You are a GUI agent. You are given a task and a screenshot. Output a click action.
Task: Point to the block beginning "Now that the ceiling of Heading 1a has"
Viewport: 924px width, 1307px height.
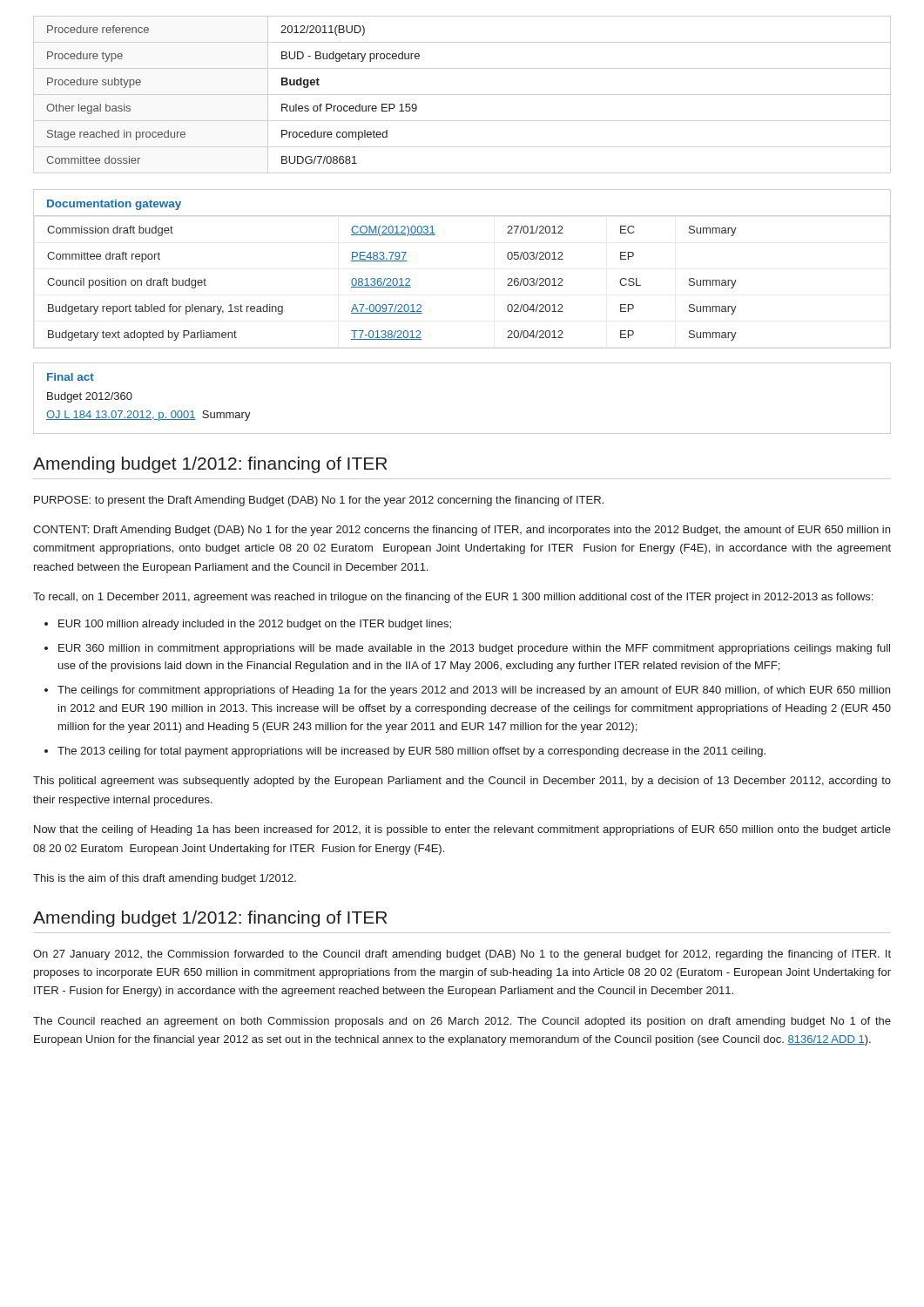pos(462,839)
